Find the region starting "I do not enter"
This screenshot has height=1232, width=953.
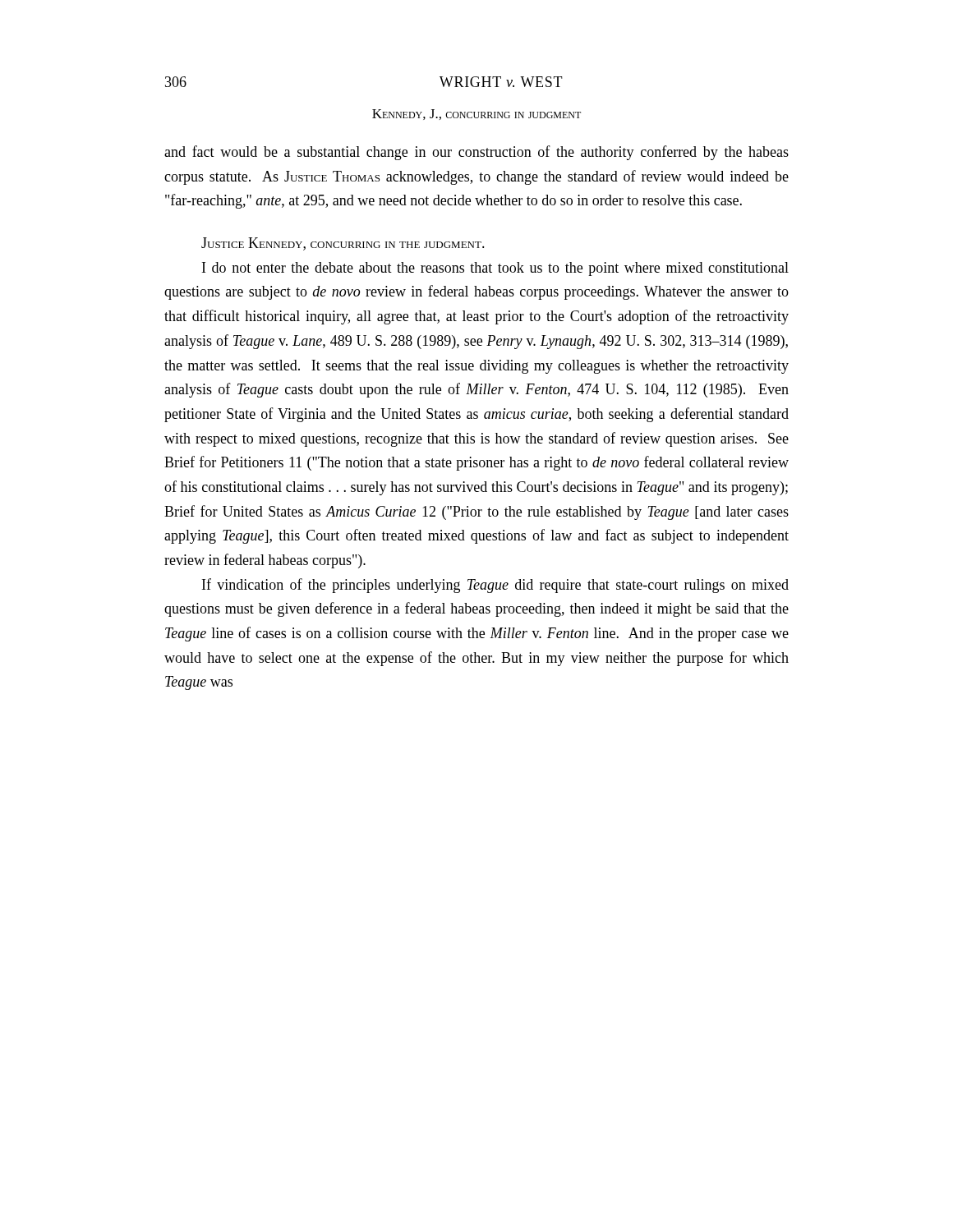coord(476,475)
